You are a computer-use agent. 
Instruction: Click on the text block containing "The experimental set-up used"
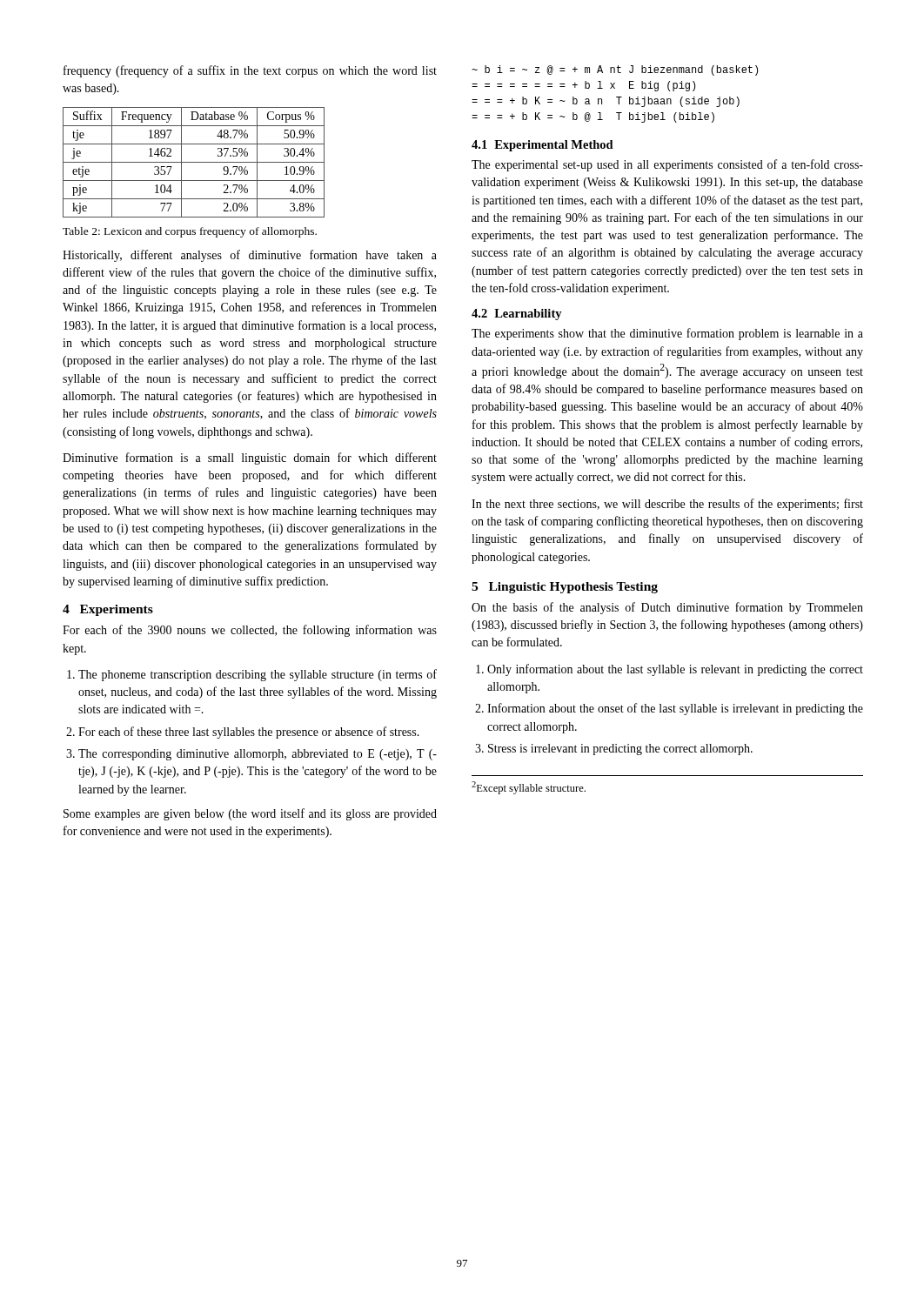coord(667,227)
